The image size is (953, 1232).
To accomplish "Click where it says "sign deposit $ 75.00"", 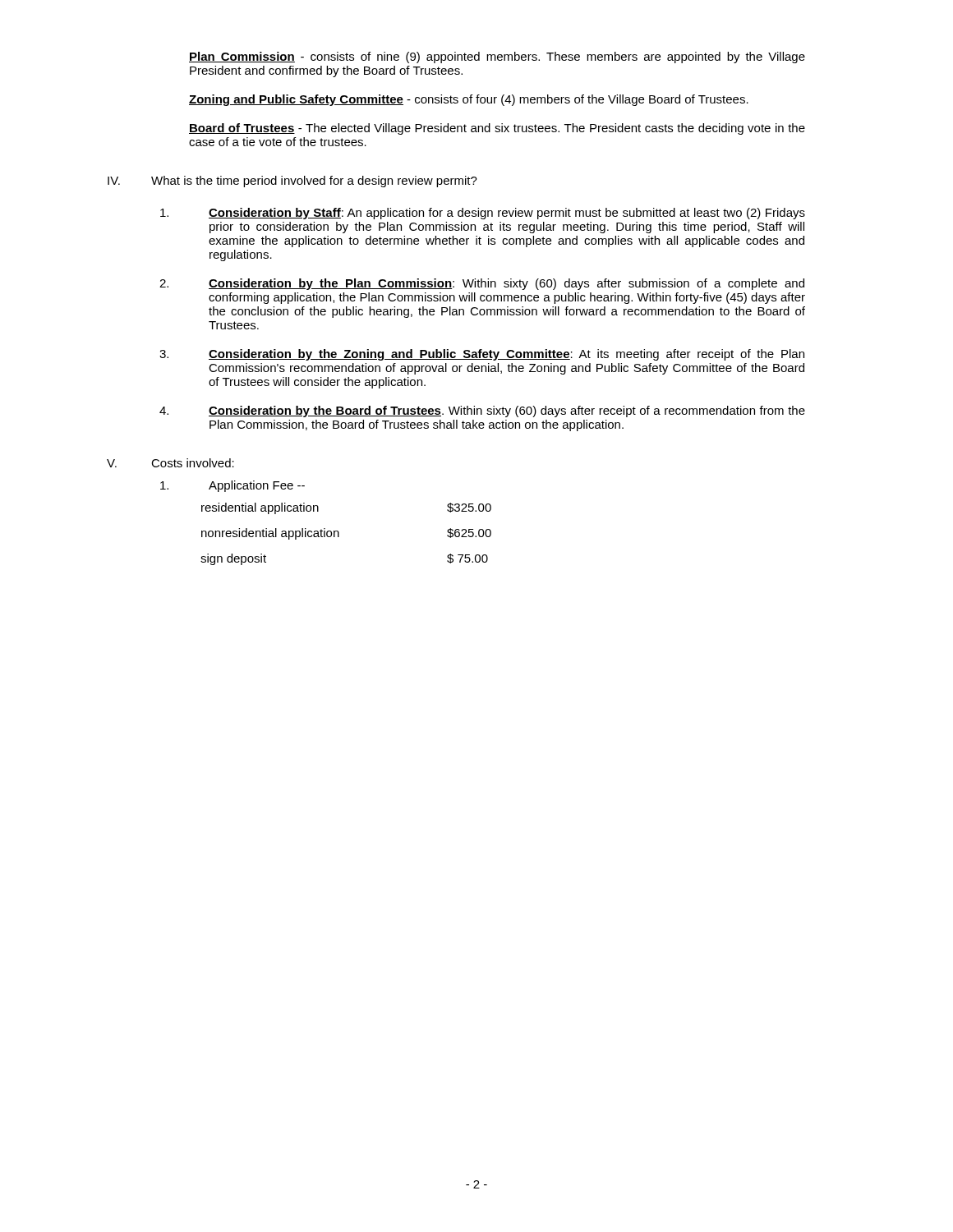I will [x=236, y=559].
